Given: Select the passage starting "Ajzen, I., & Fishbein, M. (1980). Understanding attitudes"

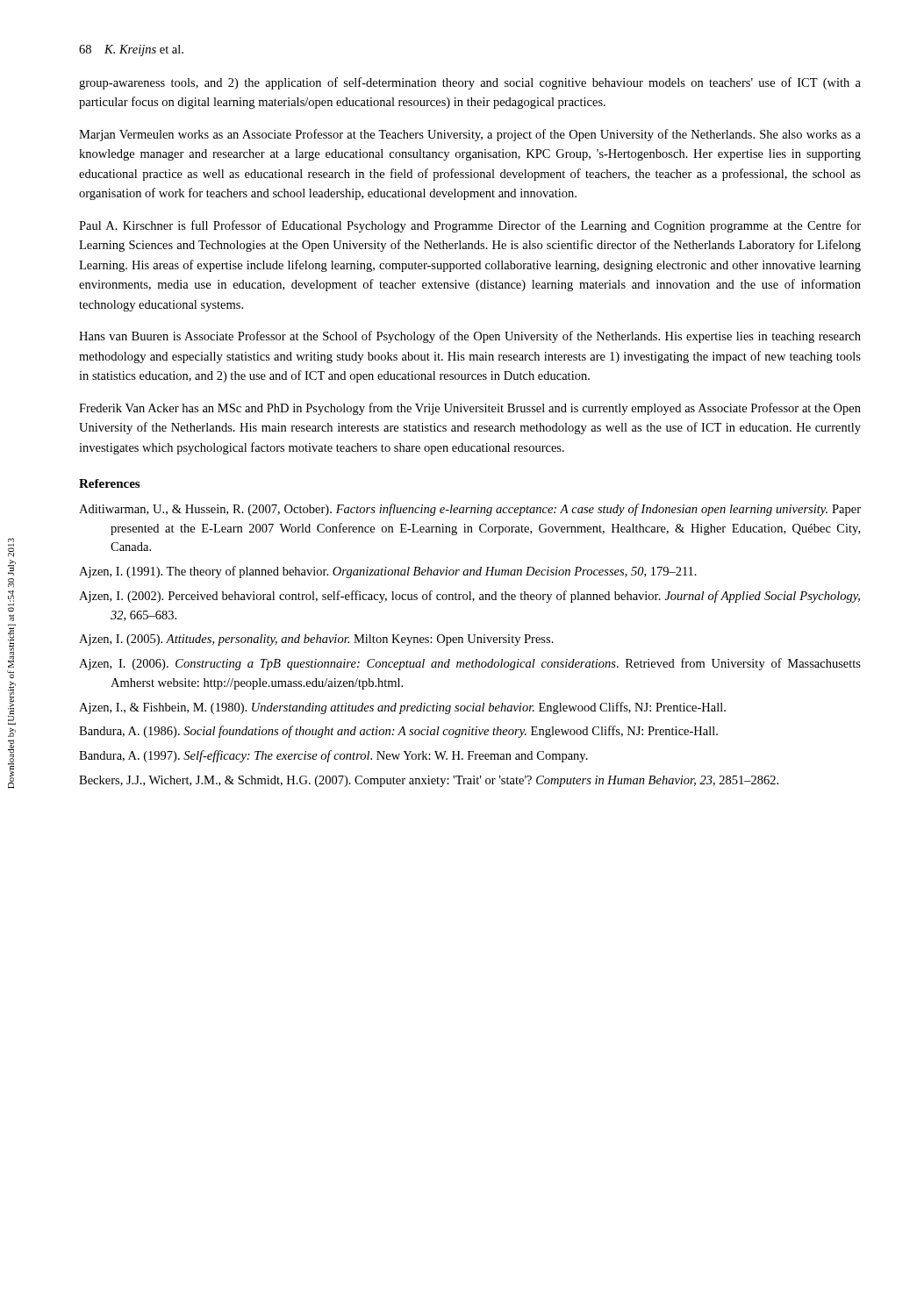Looking at the screenshot, I should pyautogui.click(x=403, y=707).
